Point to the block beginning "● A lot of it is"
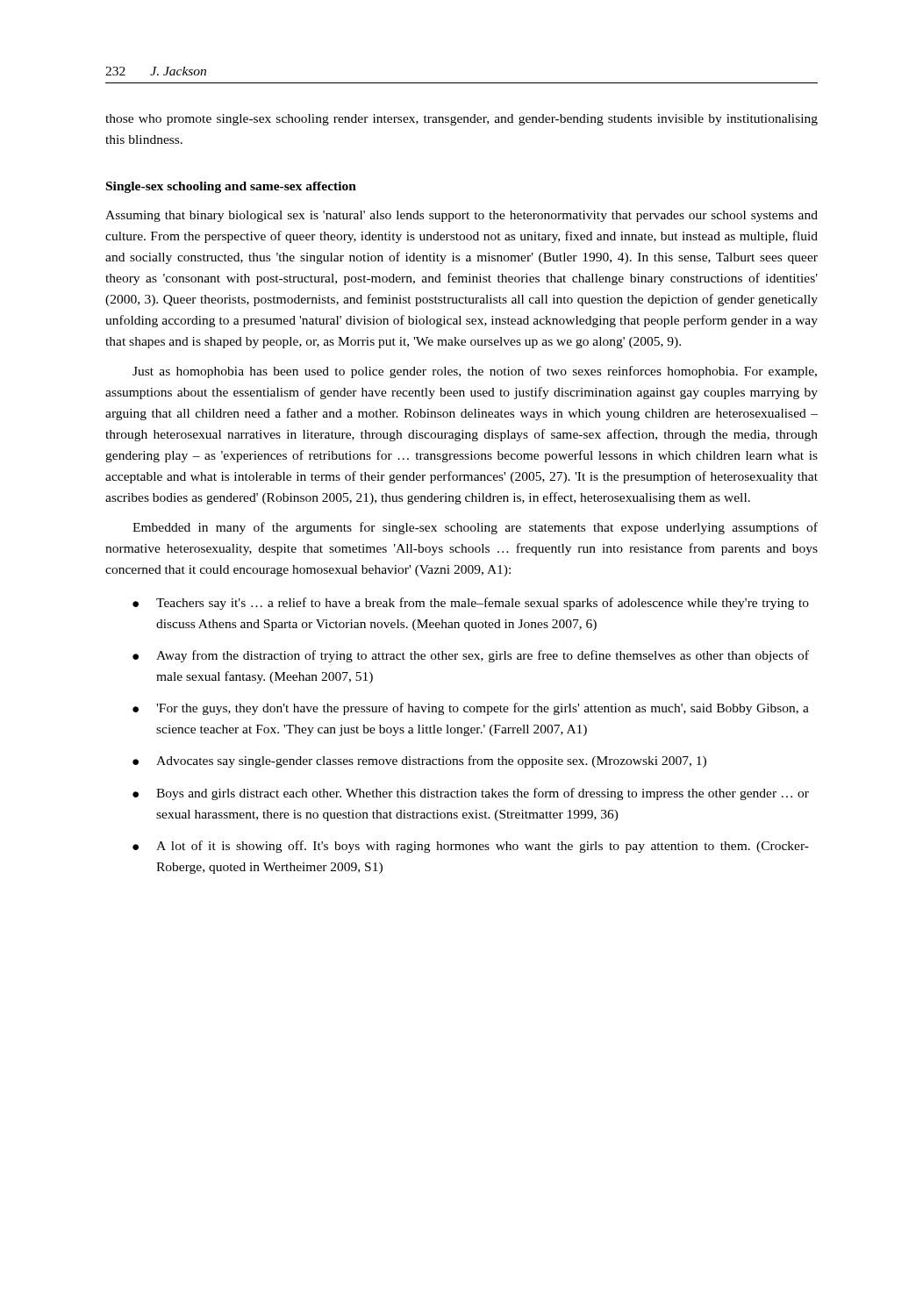 (475, 857)
